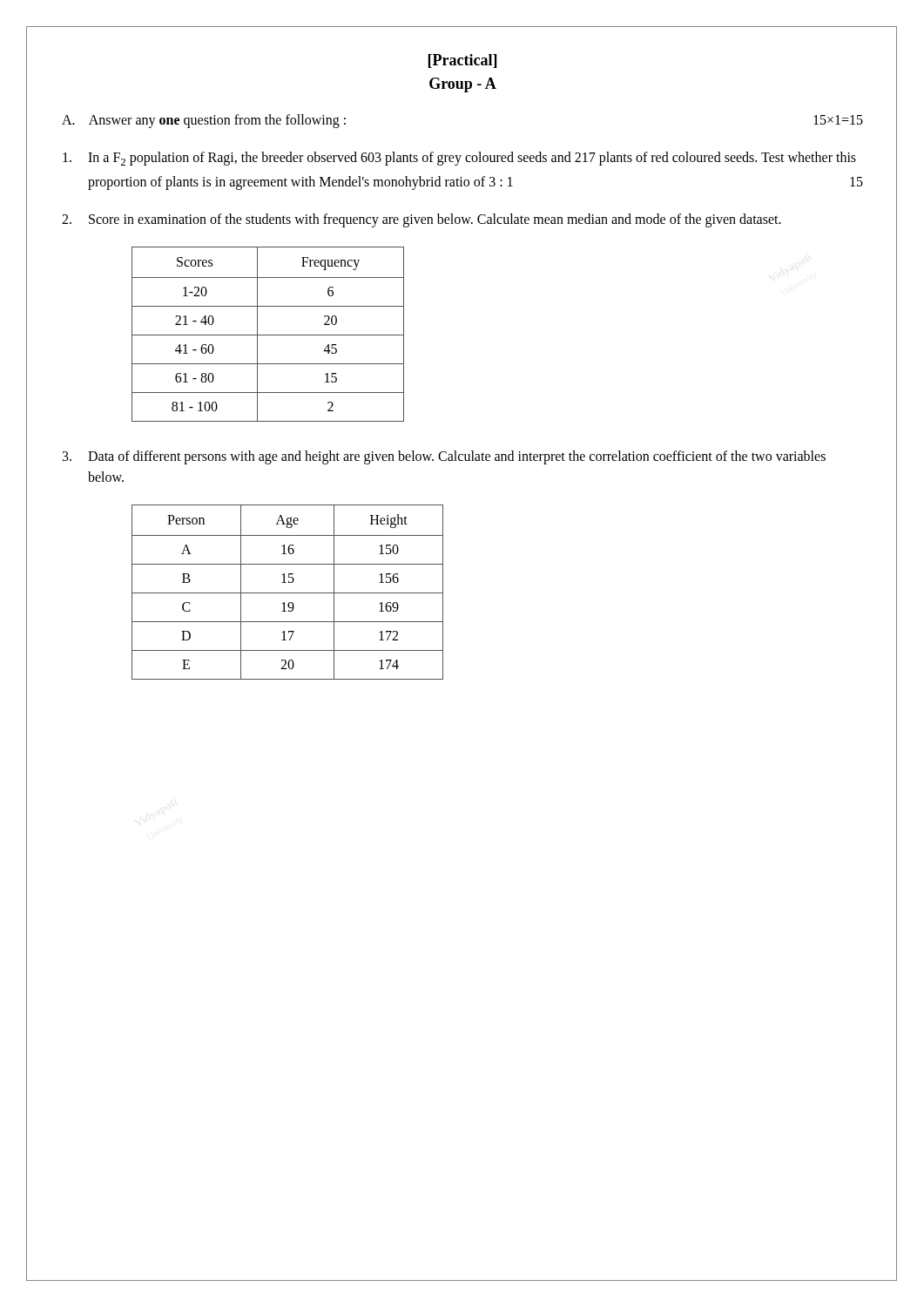Find the list item that reads "In a F2 population of"
The height and width of the screenshot is (1307, 924).
(x=462, y=170)
